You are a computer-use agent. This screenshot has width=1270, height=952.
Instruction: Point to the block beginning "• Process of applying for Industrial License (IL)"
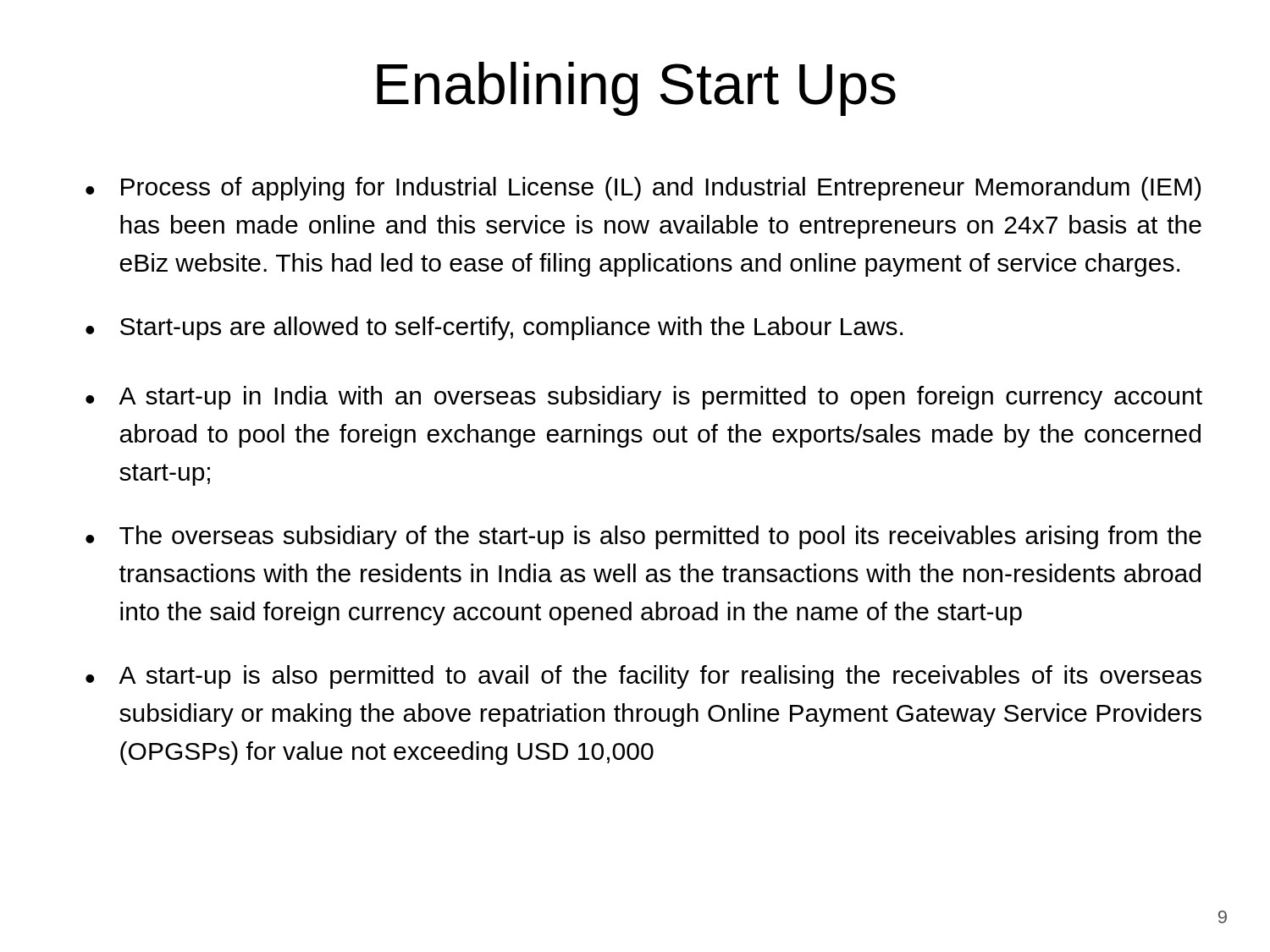644,225
